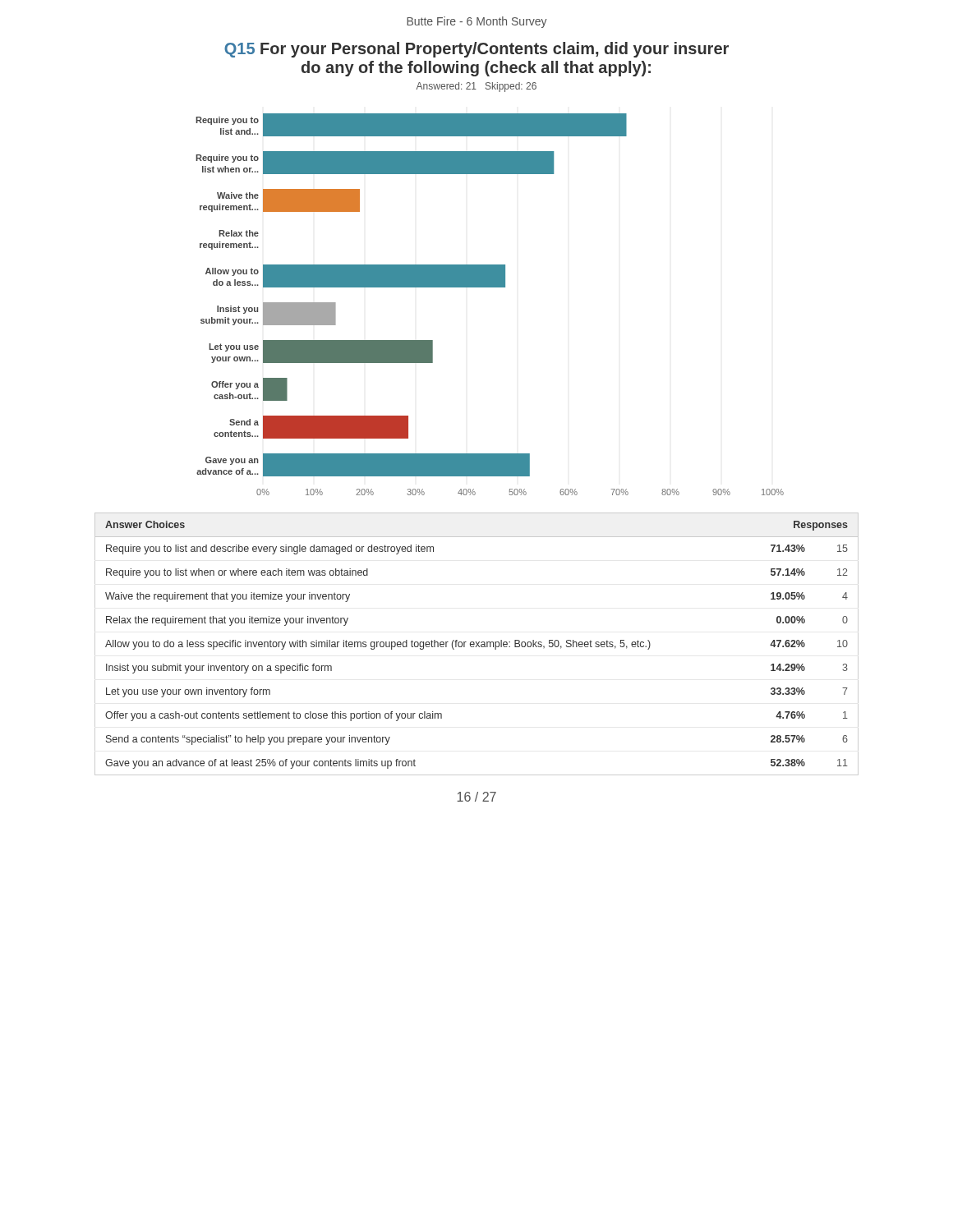
Task: Locate the bar chart
Action: pos(476,300)
